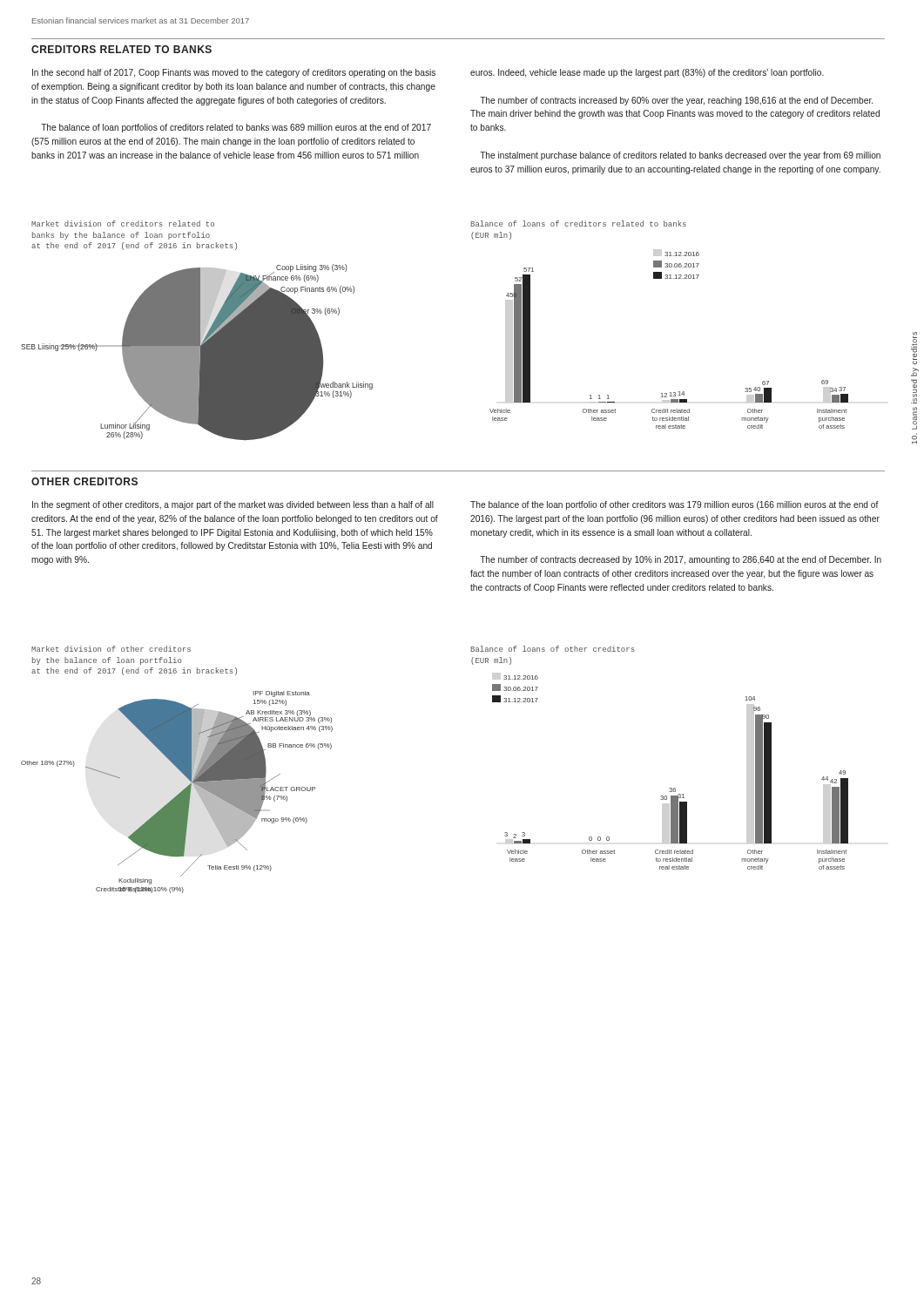Locate the caption that opens with "Market division of other creditors by"
924x1307 pixels.
pyautogui.click(x=135, y=661)
